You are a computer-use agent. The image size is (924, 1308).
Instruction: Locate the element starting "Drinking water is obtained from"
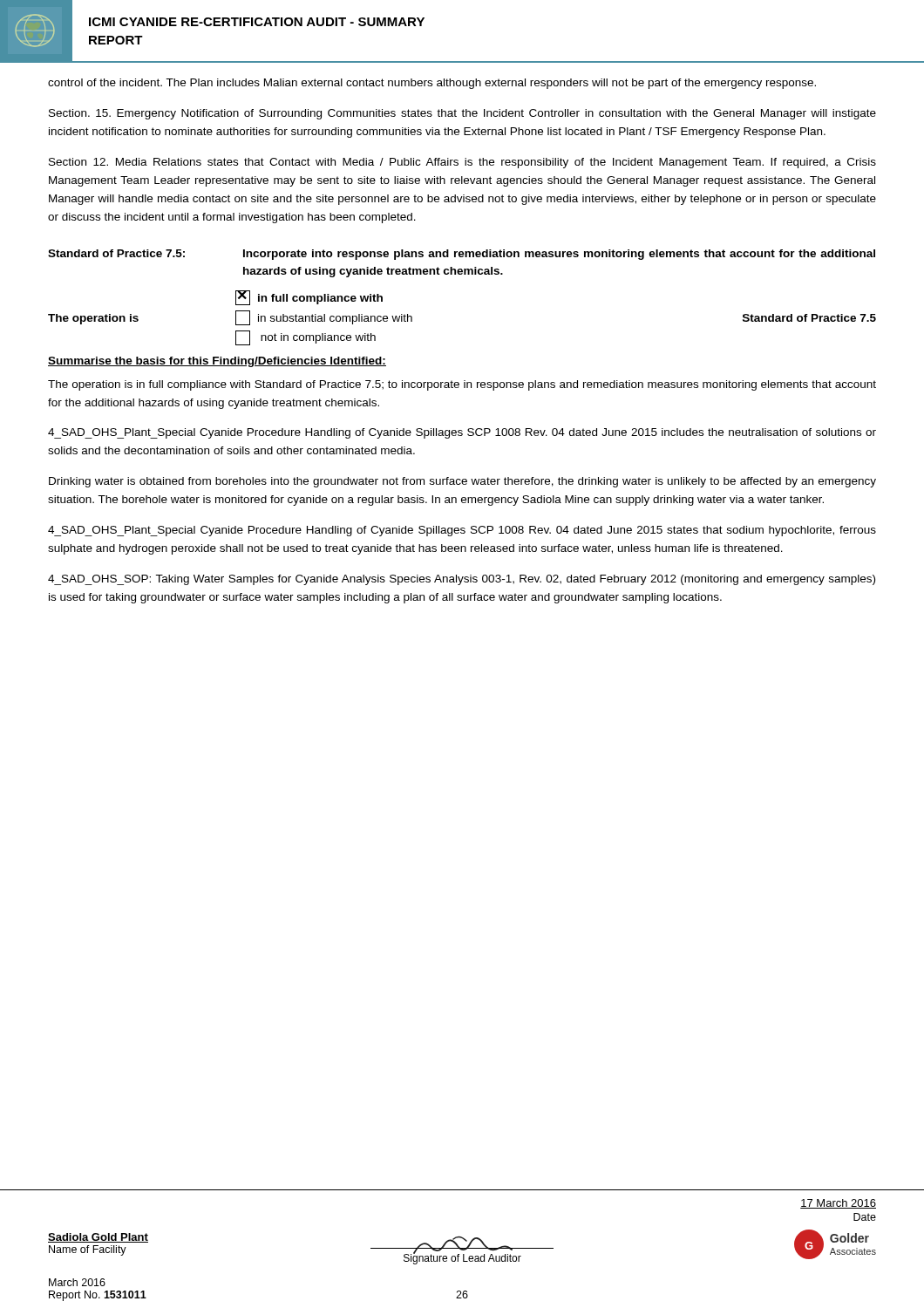(x=462, y=490)
